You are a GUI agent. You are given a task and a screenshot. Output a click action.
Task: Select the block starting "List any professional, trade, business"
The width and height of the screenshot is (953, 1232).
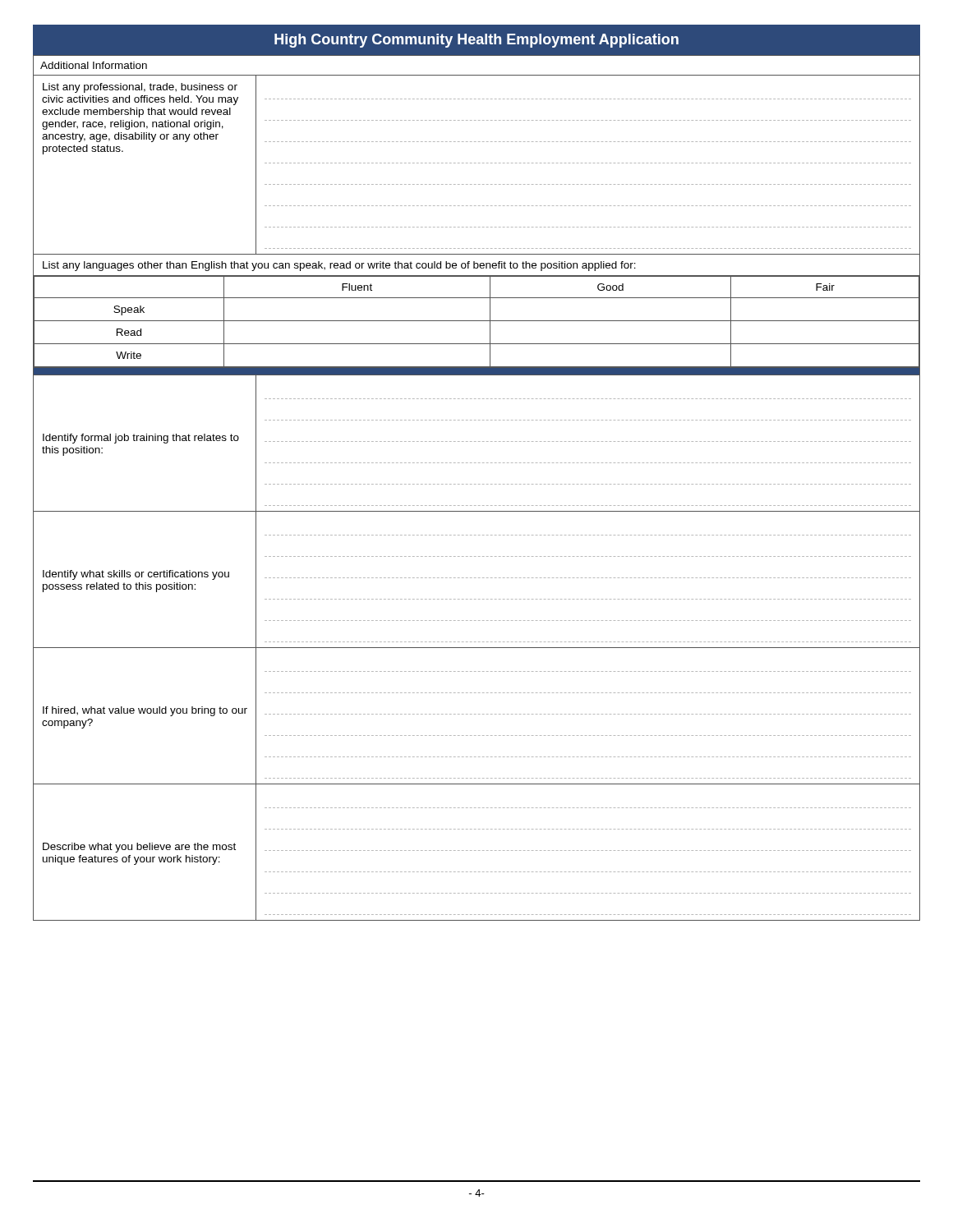click(140, 117)
